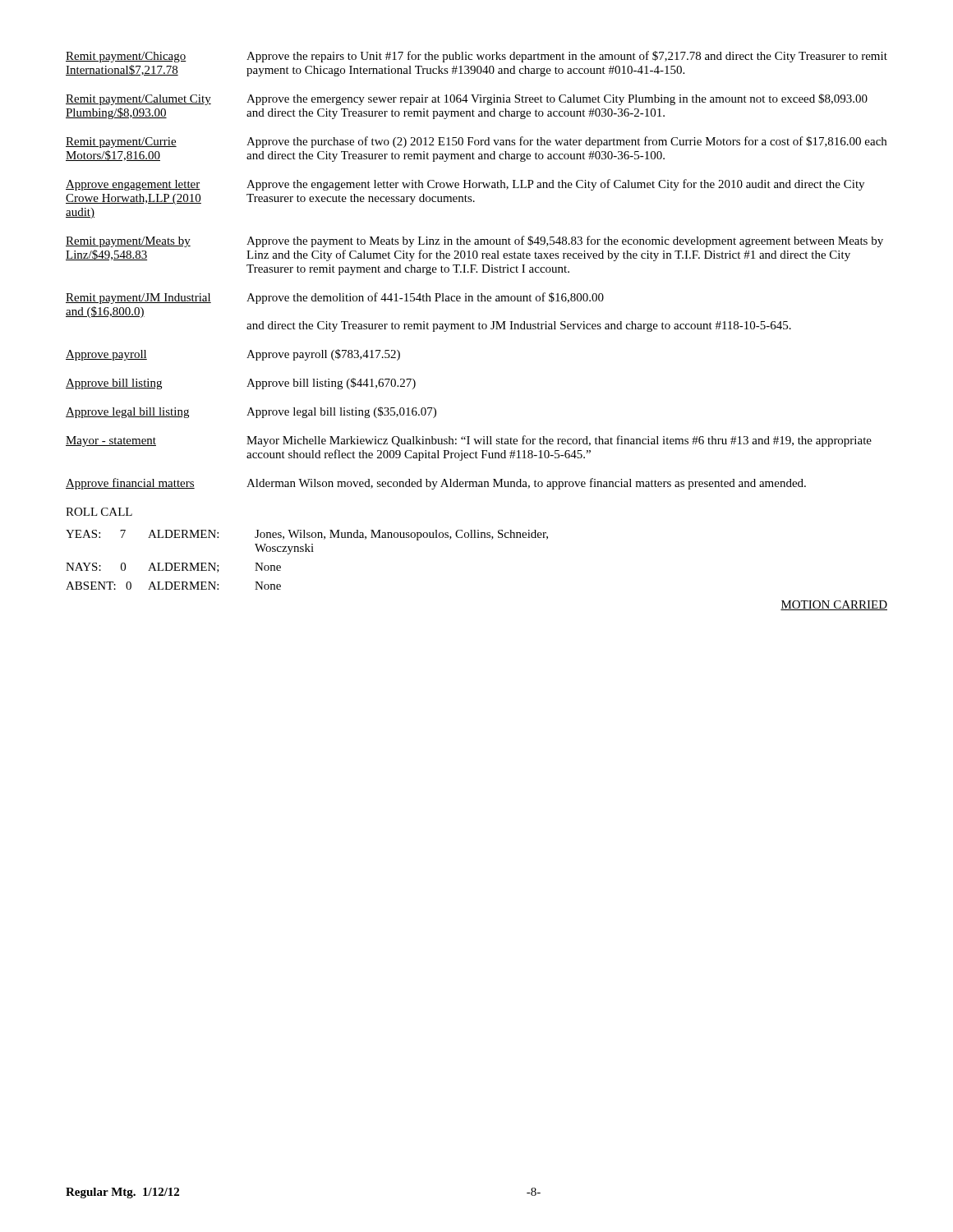953x1232 pixels.
Task: Locate the list item that reads "Approve financial matters"
Action: 130,483
